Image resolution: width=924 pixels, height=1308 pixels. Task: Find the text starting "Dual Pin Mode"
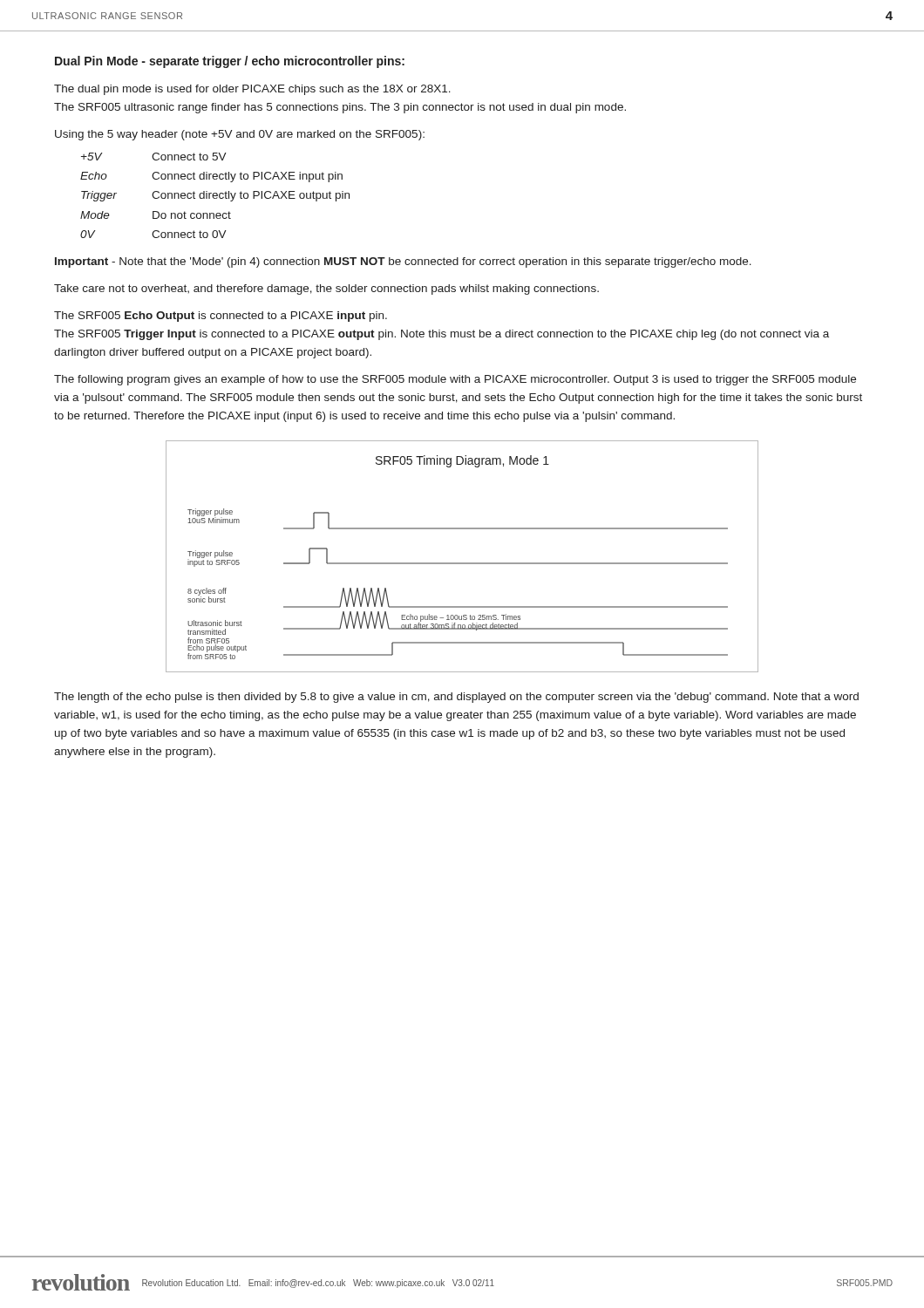230,61
